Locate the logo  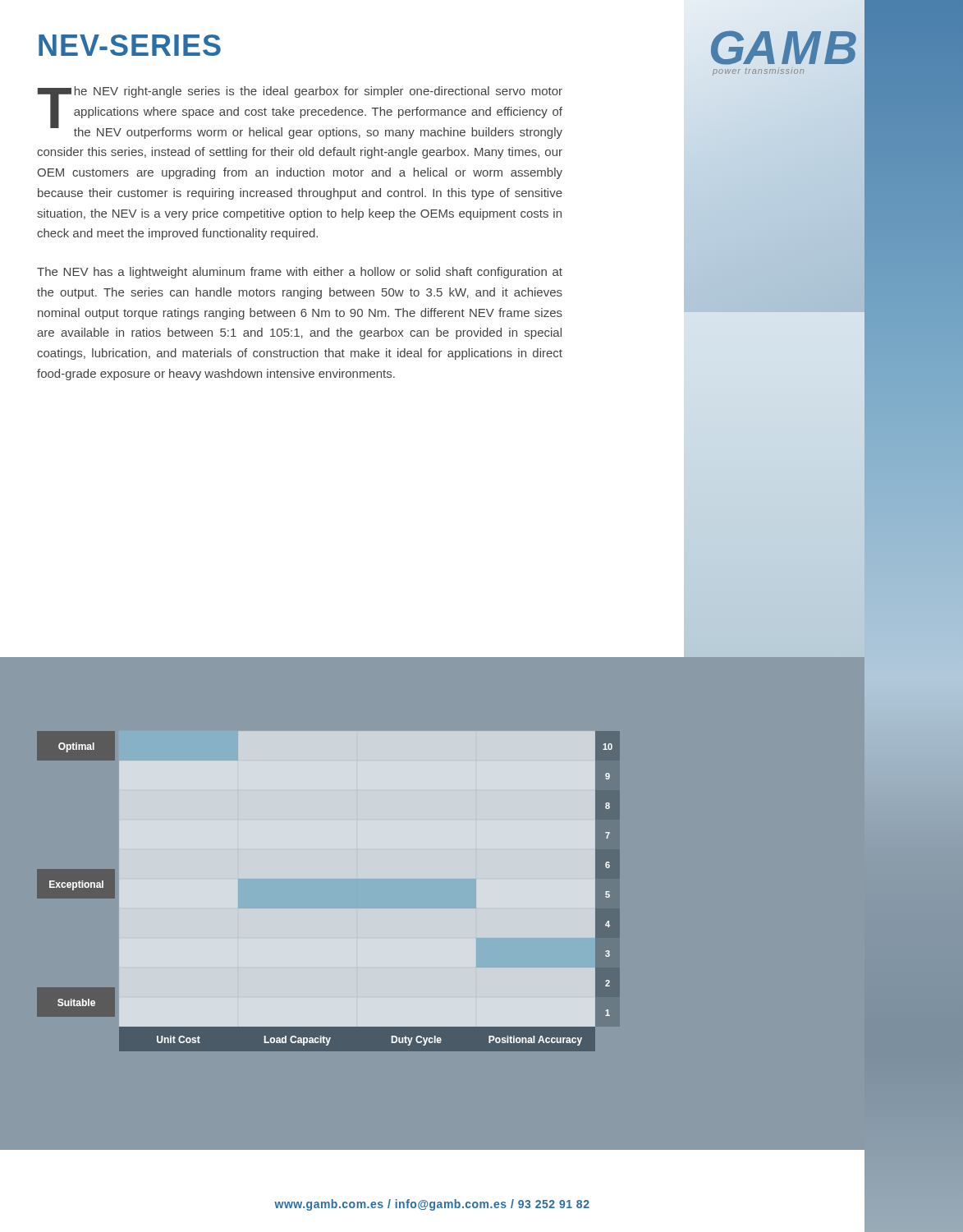(x=782, y=44)
